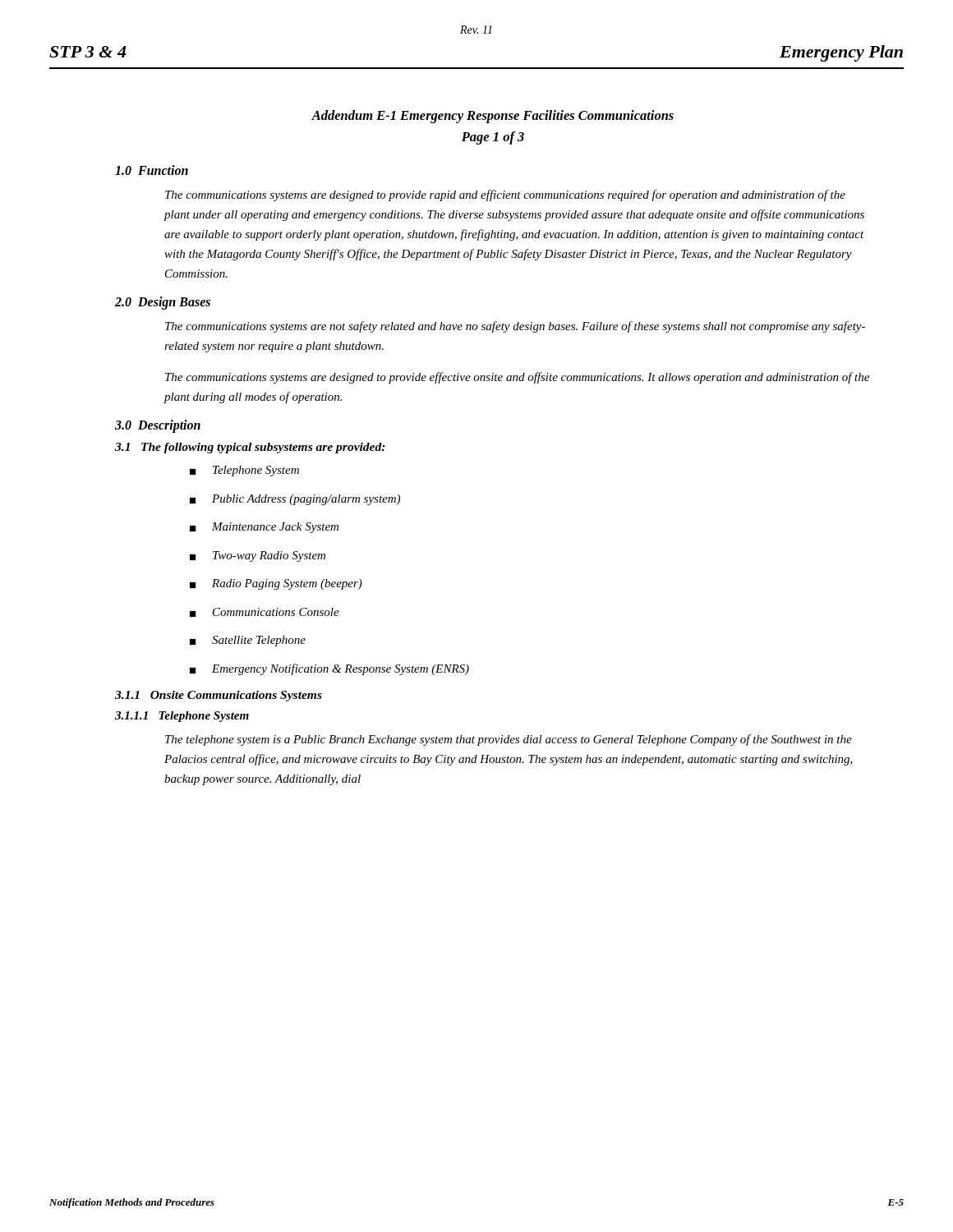Screen dimensions: 1232x953
Task: Find the text block starting "The telephone system"
Action: pyautogui.click(x=509, y=759)
